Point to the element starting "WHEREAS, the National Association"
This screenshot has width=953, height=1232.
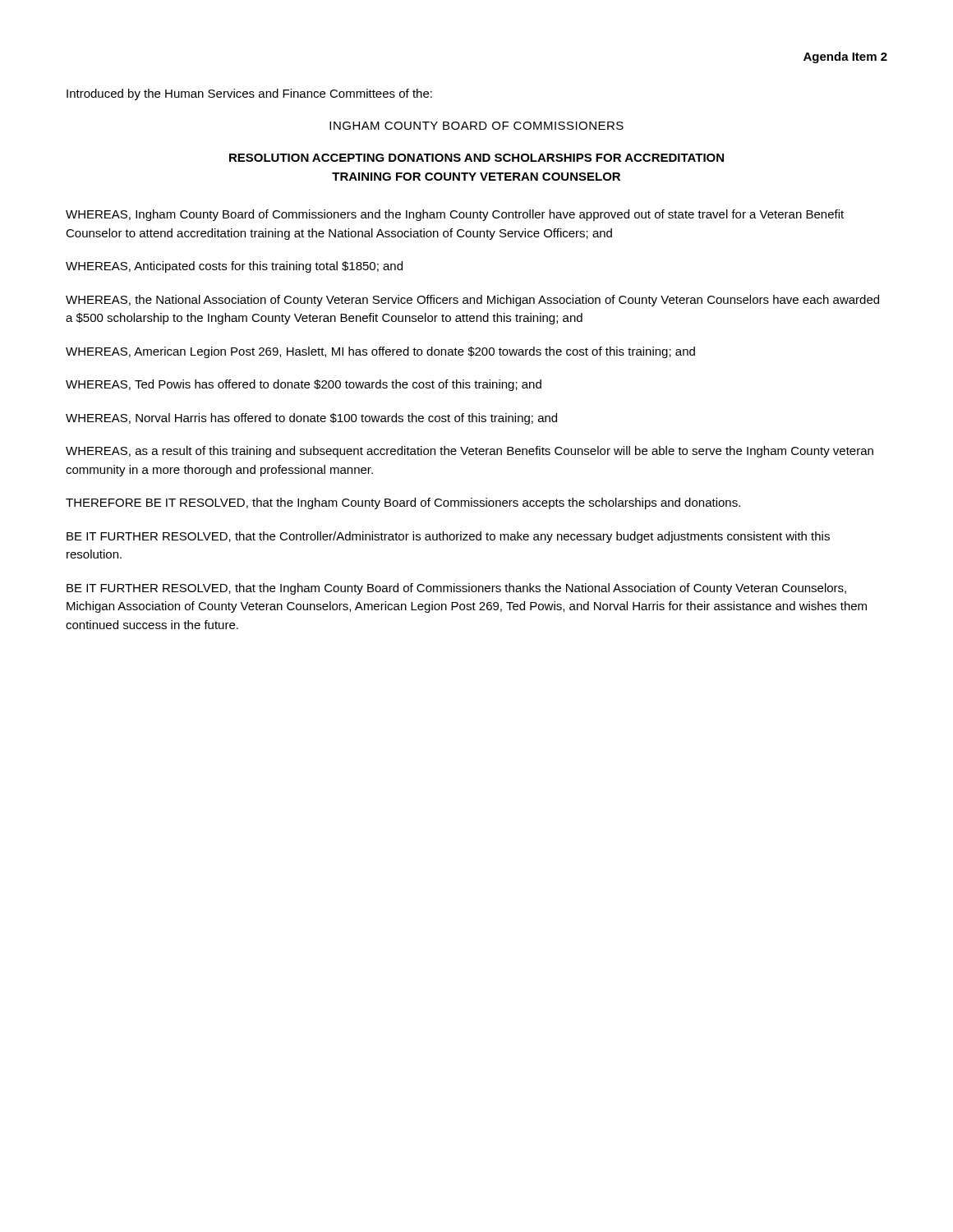coord(473,308)
